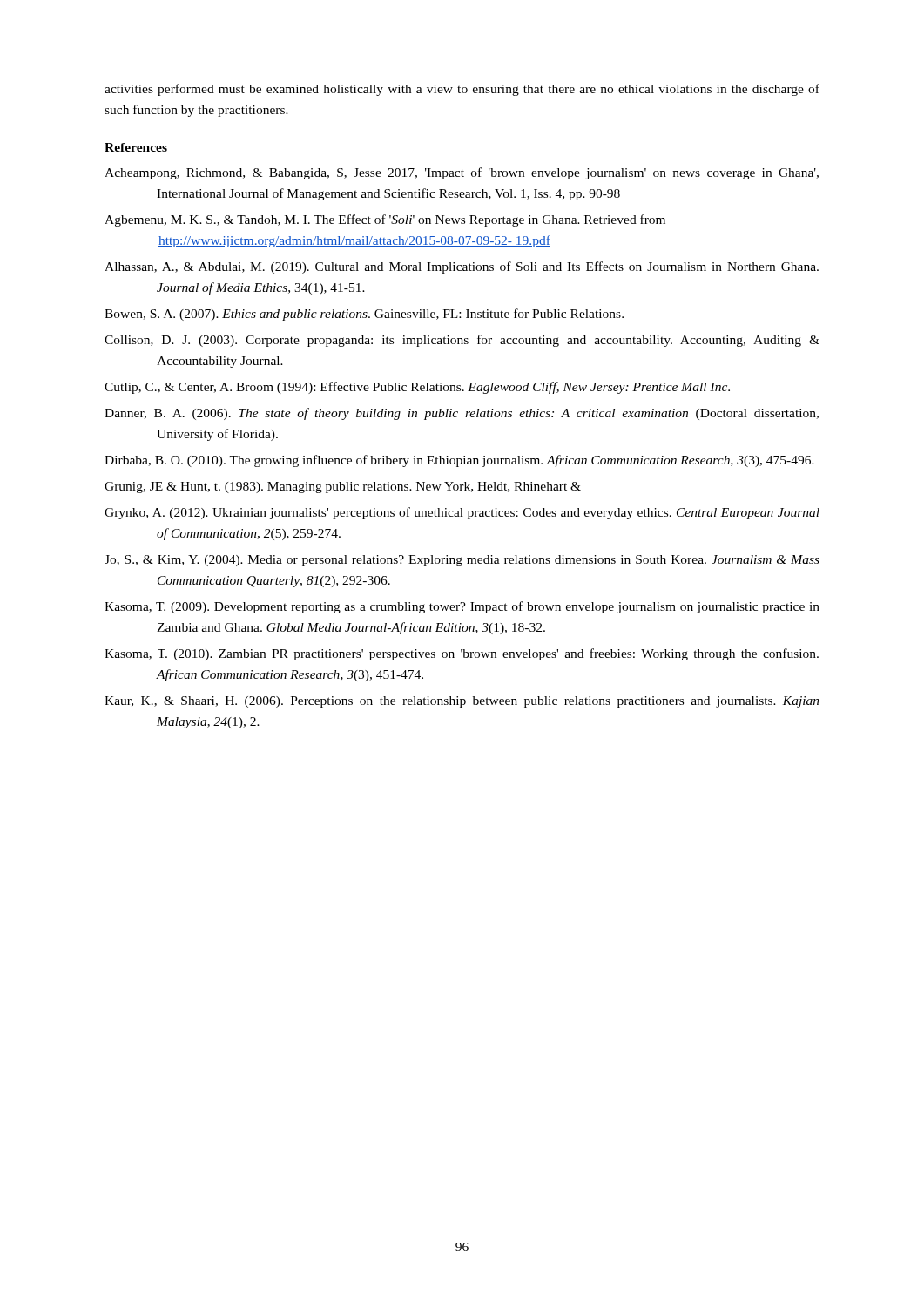The width and height of the screenshot is (924, 1307).
Task: Point to the block beginning "activities performed must be"
Action: (462, 99)
